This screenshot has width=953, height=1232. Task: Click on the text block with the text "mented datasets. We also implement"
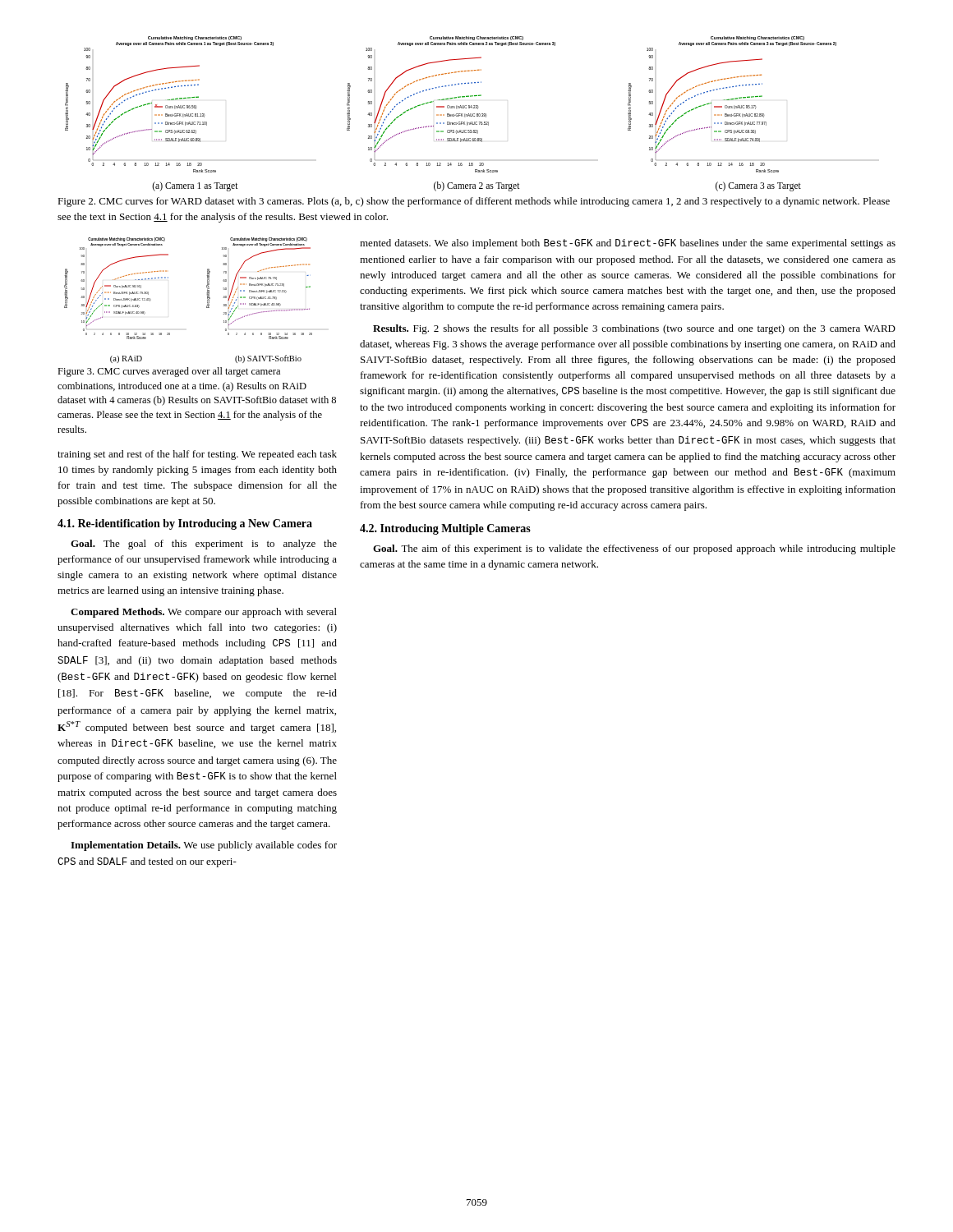(x=628, y=274)
